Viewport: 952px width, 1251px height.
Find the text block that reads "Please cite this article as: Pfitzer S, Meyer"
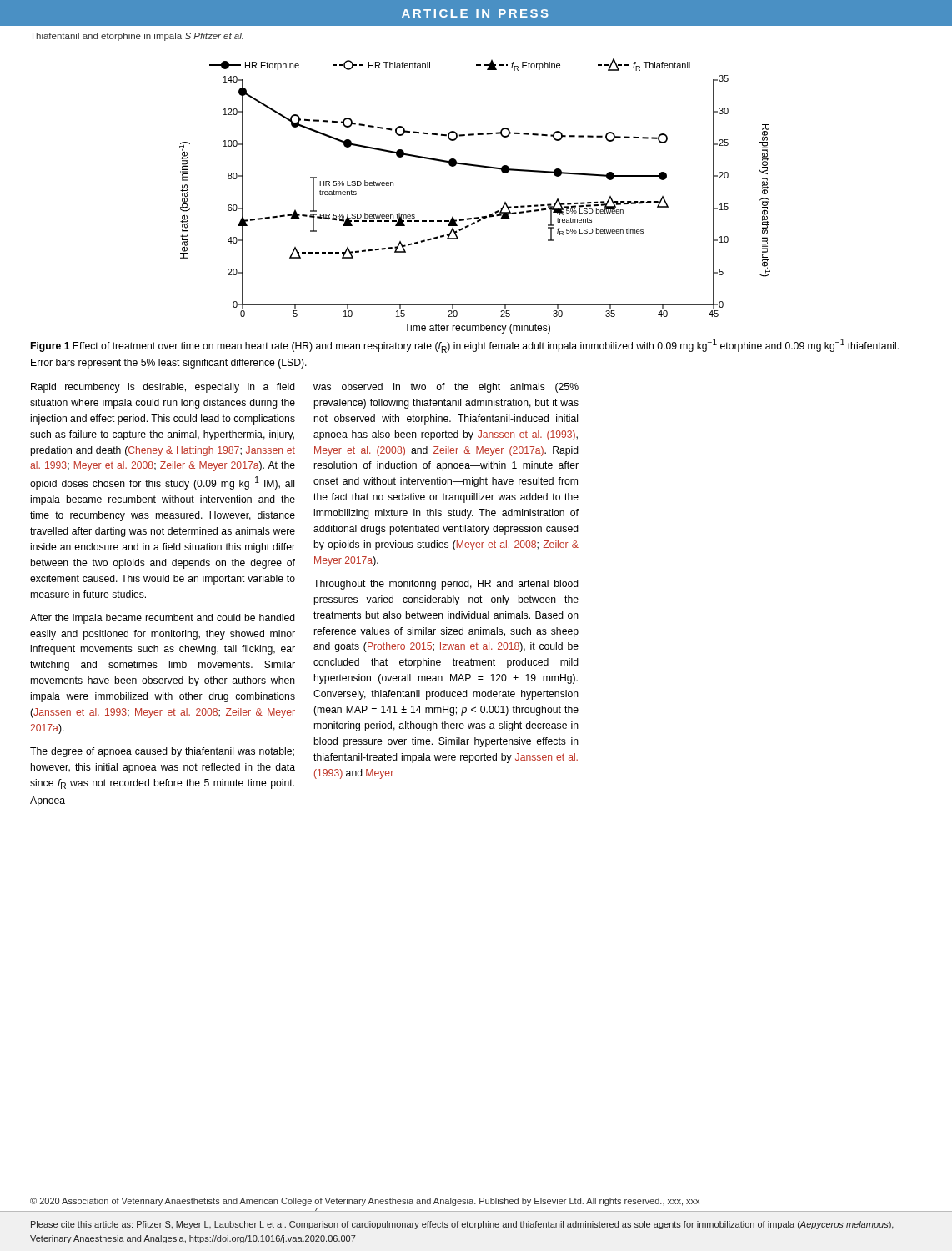tap(462, 1231)
